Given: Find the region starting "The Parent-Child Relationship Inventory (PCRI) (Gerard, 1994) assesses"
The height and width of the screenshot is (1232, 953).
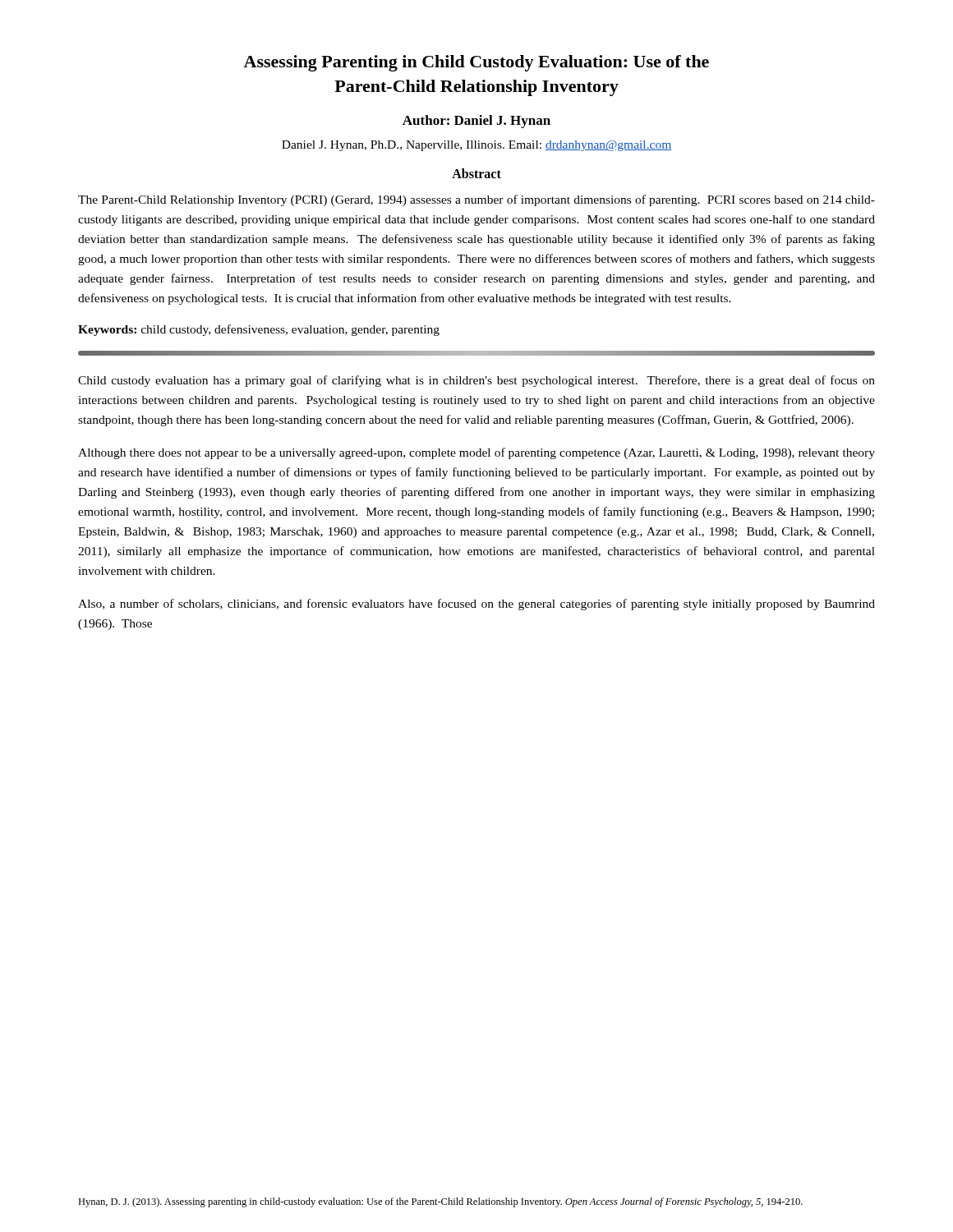Looking at the screenshot, I should coord(476,249).
